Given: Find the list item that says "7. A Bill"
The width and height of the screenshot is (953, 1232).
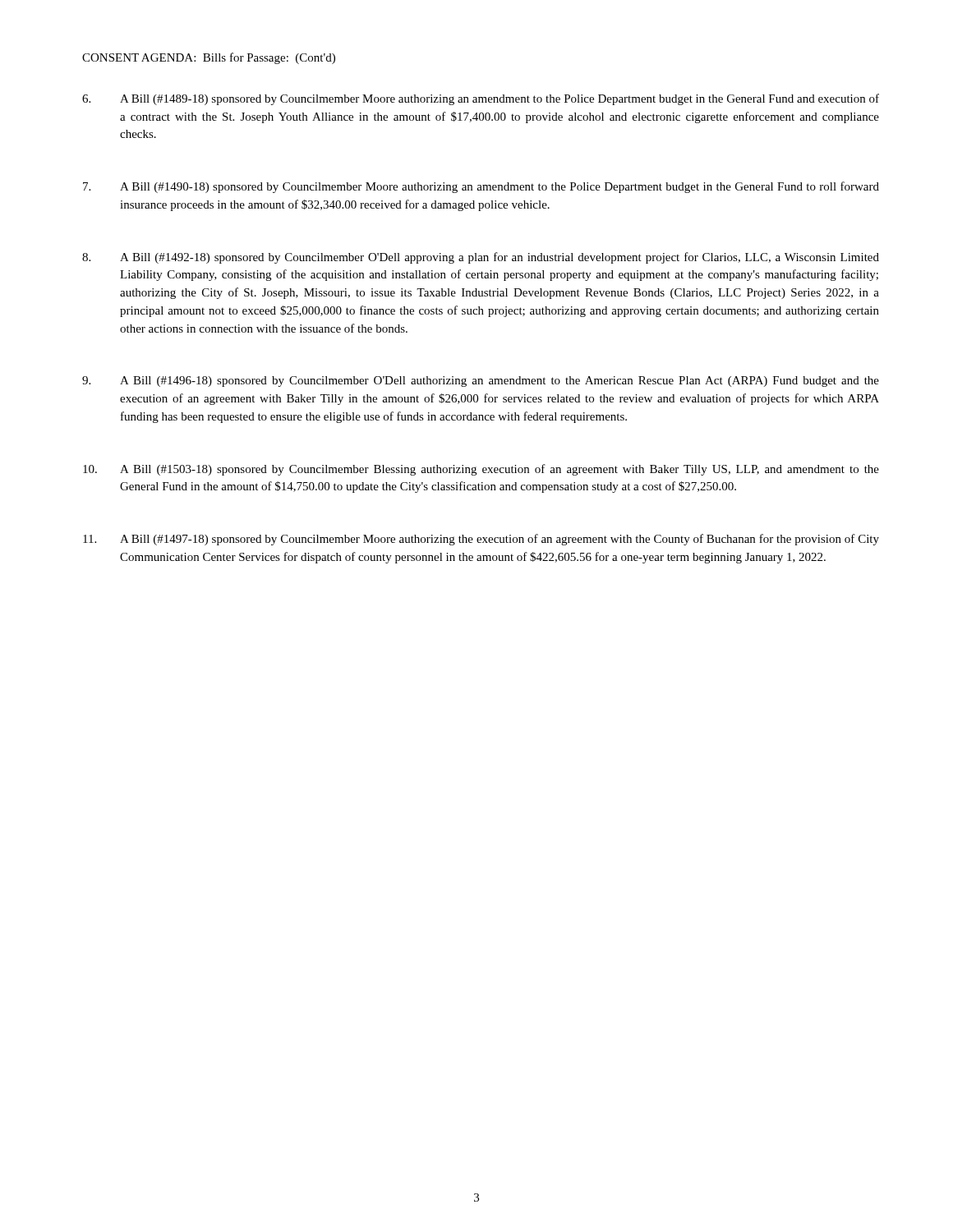Looking at the screenshot, I should (x=481, y=196).
